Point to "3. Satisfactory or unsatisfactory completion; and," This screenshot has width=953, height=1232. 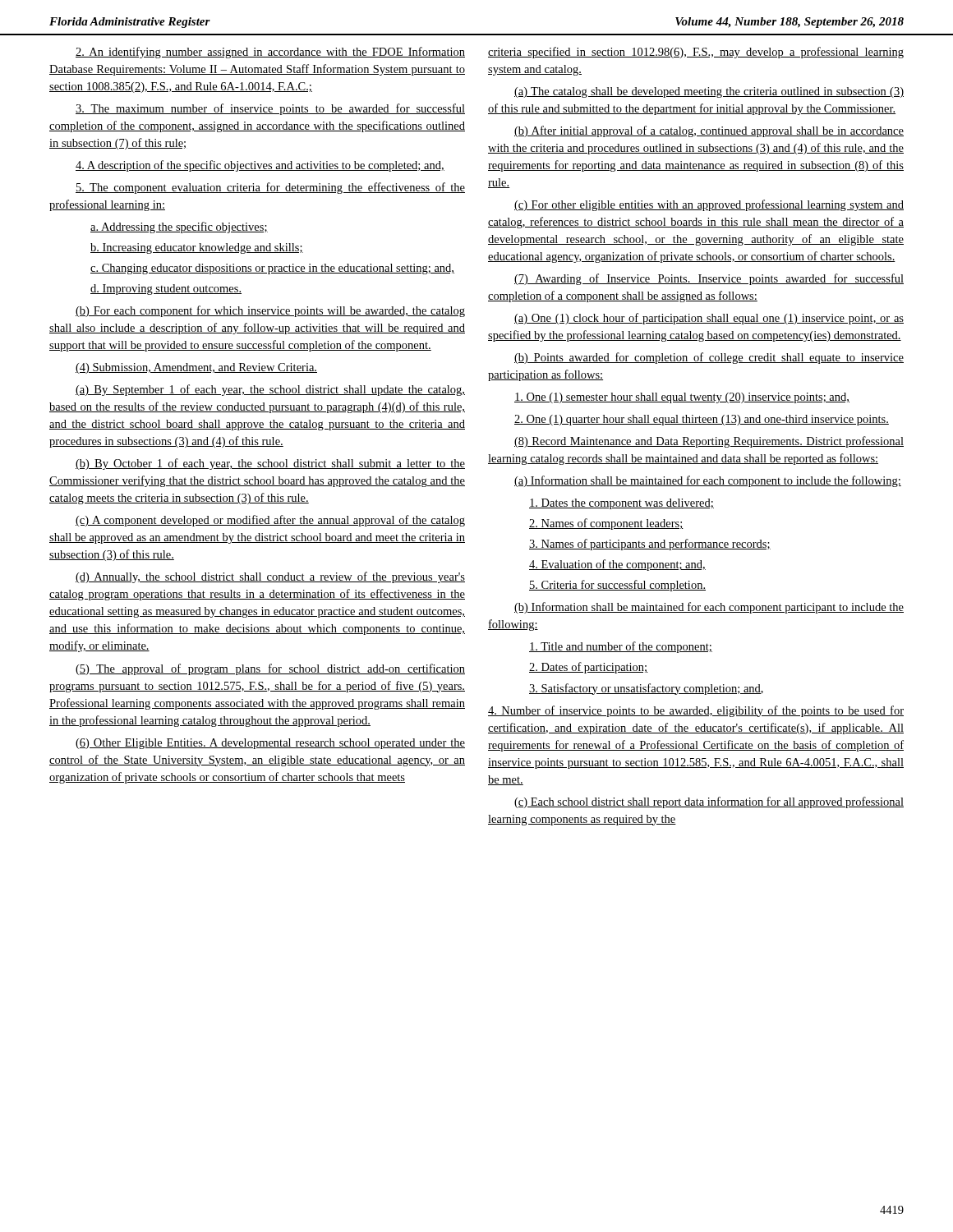point(716,688)
